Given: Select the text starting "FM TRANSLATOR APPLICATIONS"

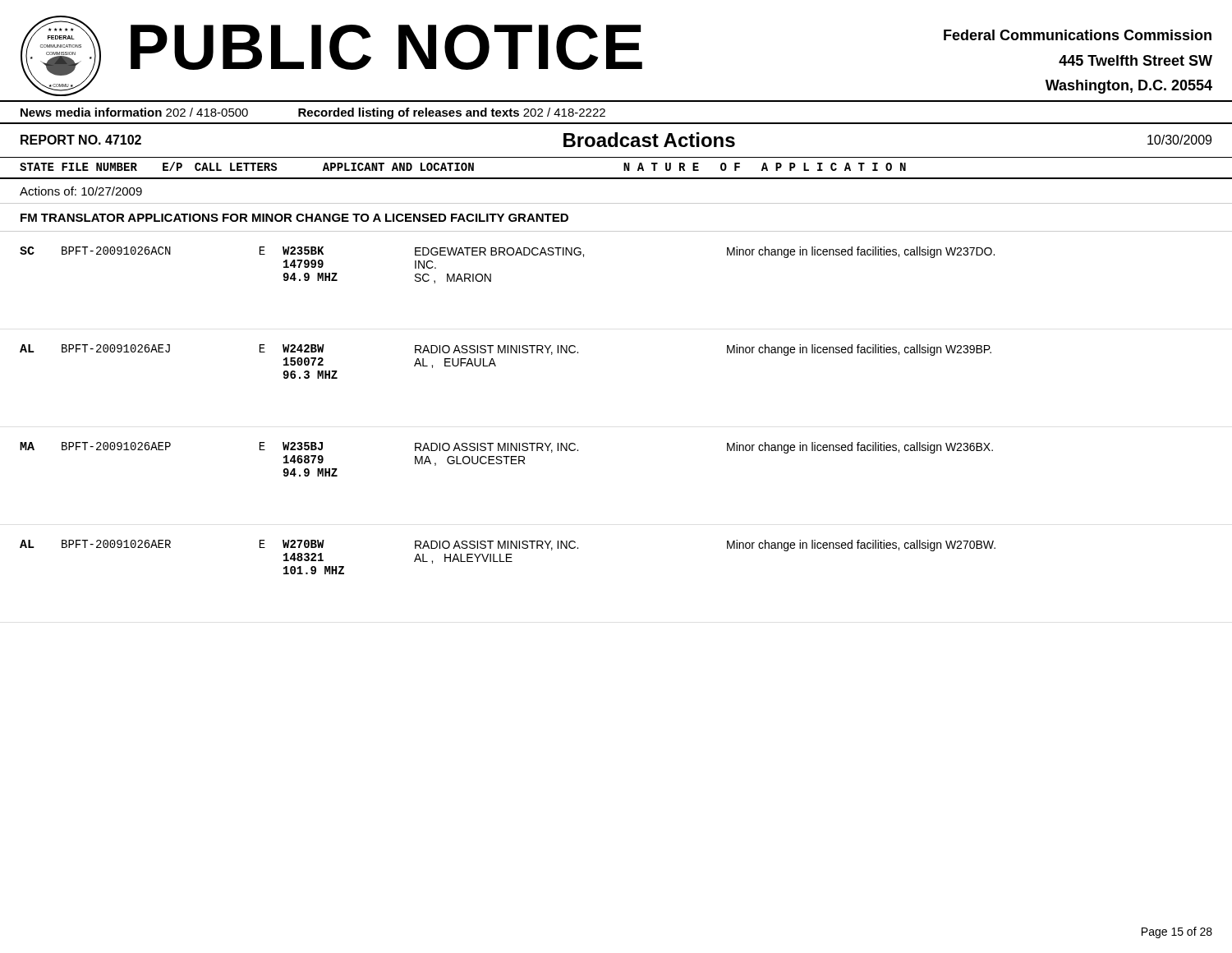Looking at the screenshot, I should tap(294, 217).
